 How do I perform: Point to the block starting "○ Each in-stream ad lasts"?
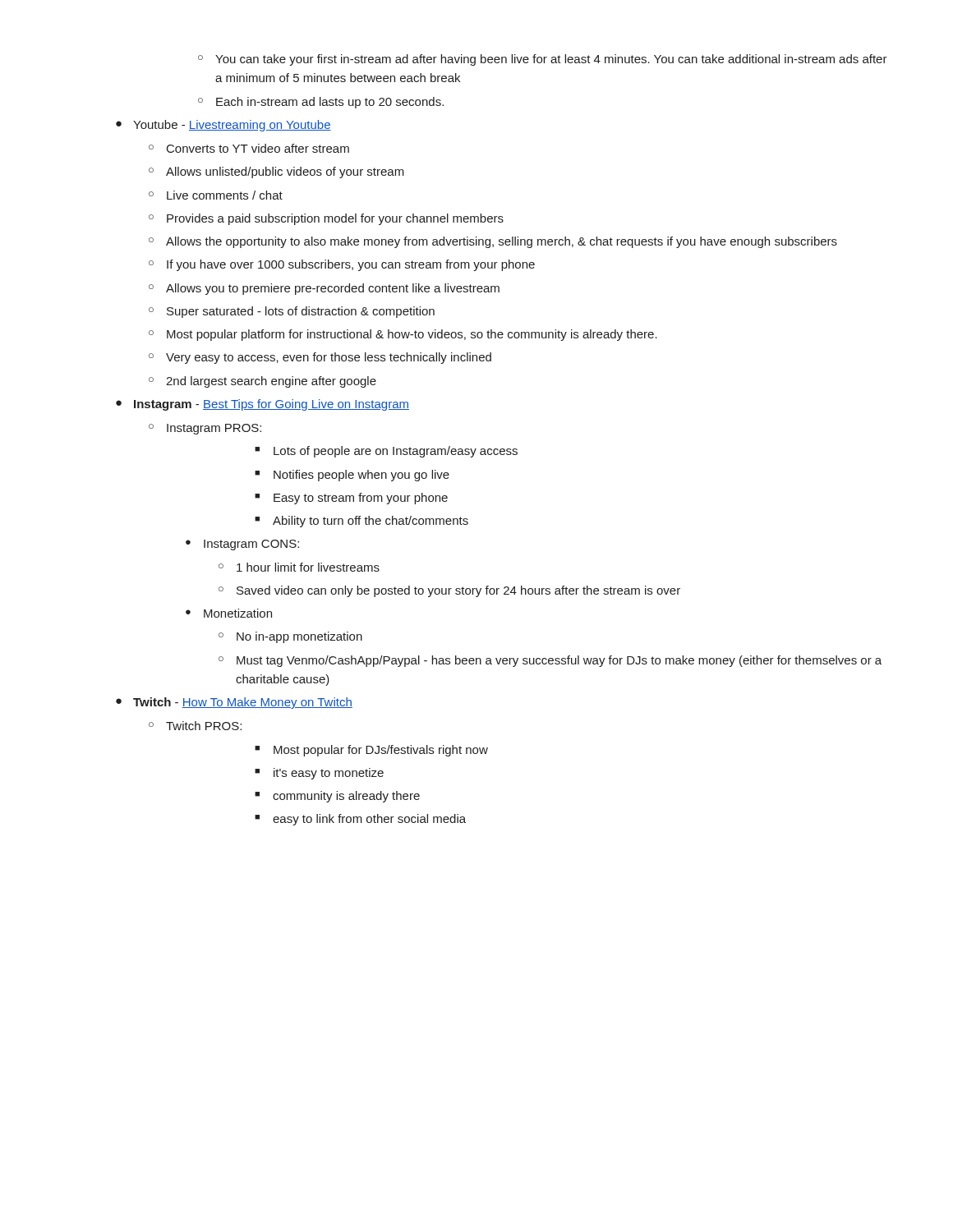[321, 103]
